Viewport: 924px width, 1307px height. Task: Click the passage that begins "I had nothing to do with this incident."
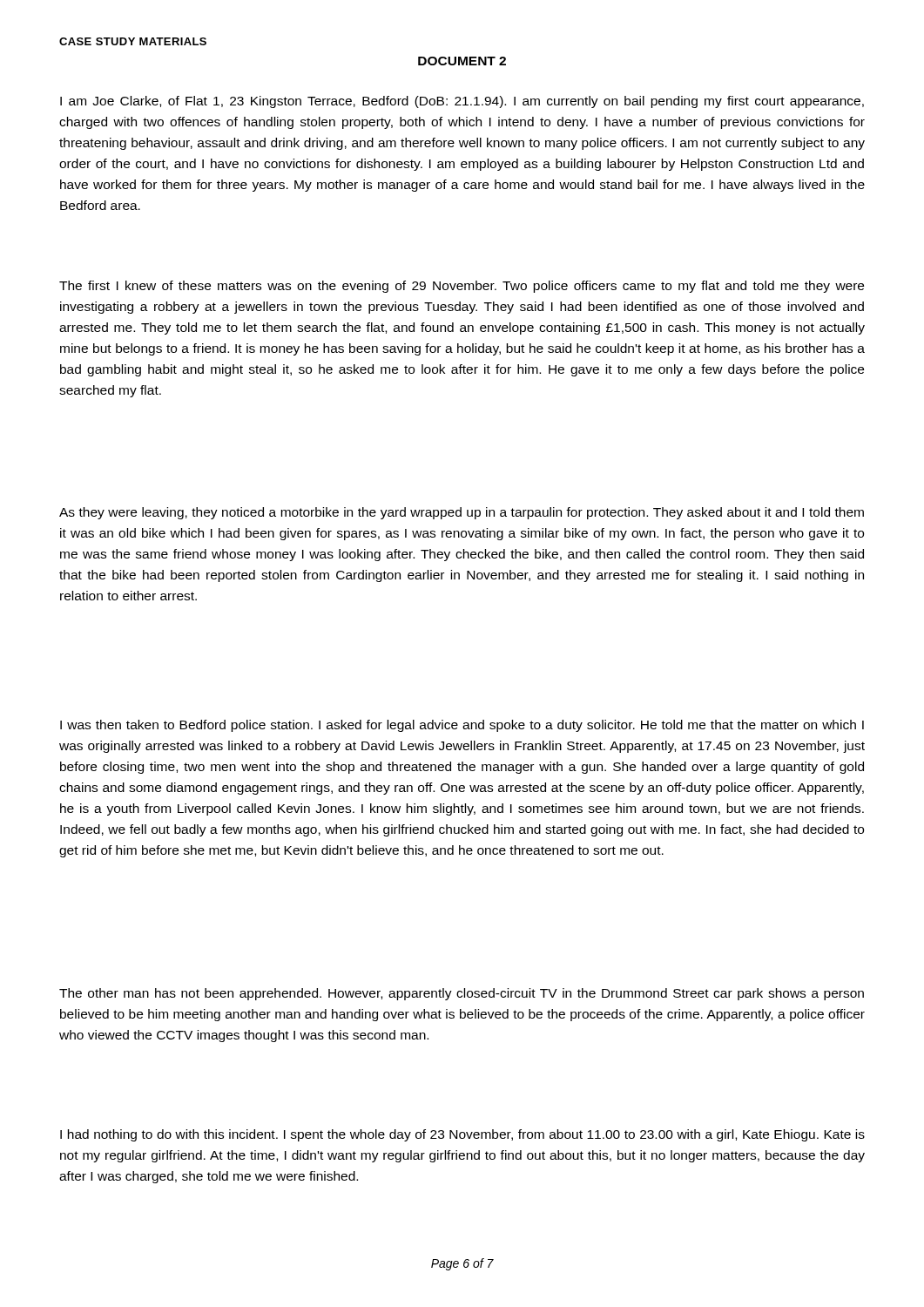(x=462, y=1155)
